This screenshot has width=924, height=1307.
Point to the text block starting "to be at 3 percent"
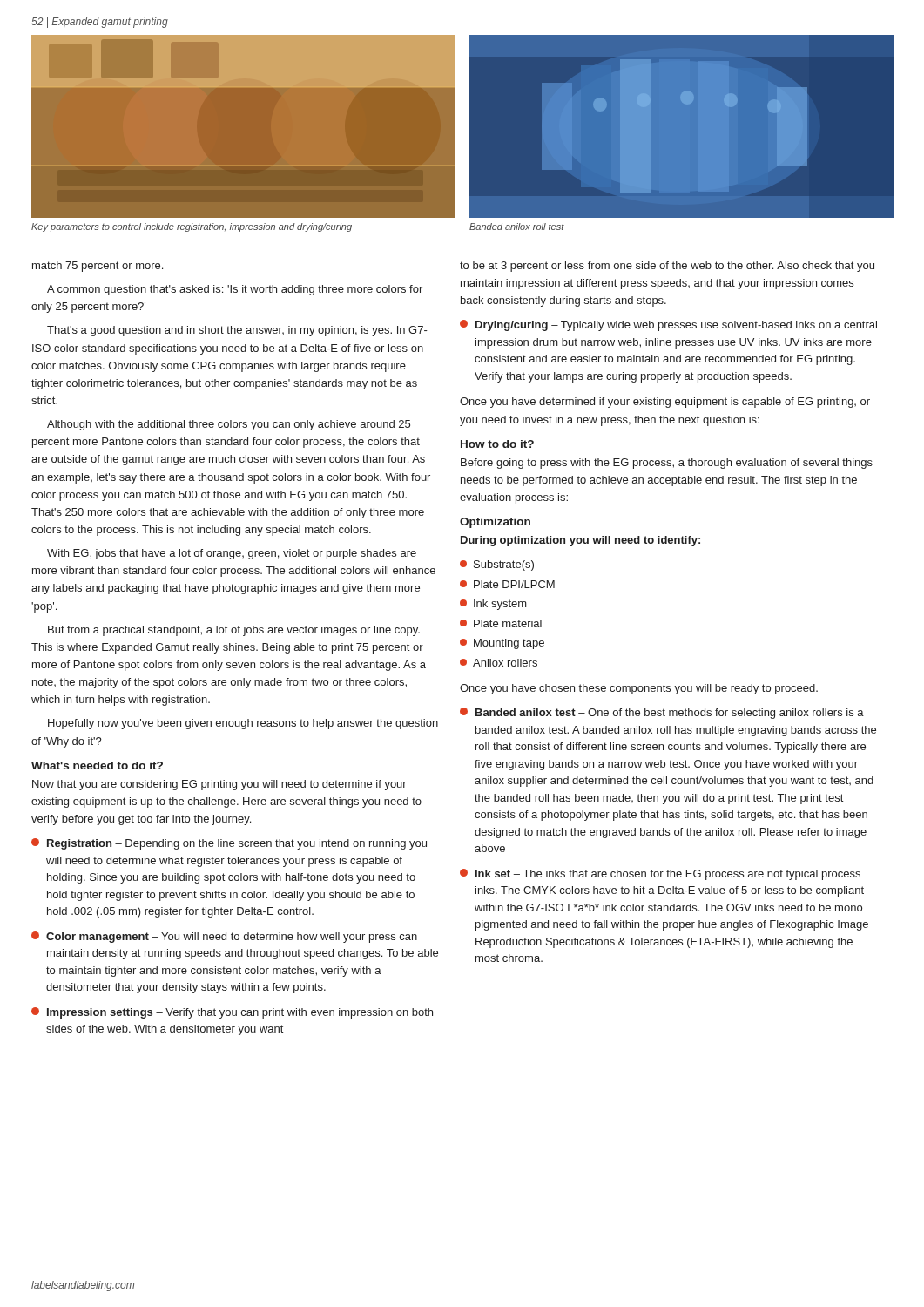(669, 283)
